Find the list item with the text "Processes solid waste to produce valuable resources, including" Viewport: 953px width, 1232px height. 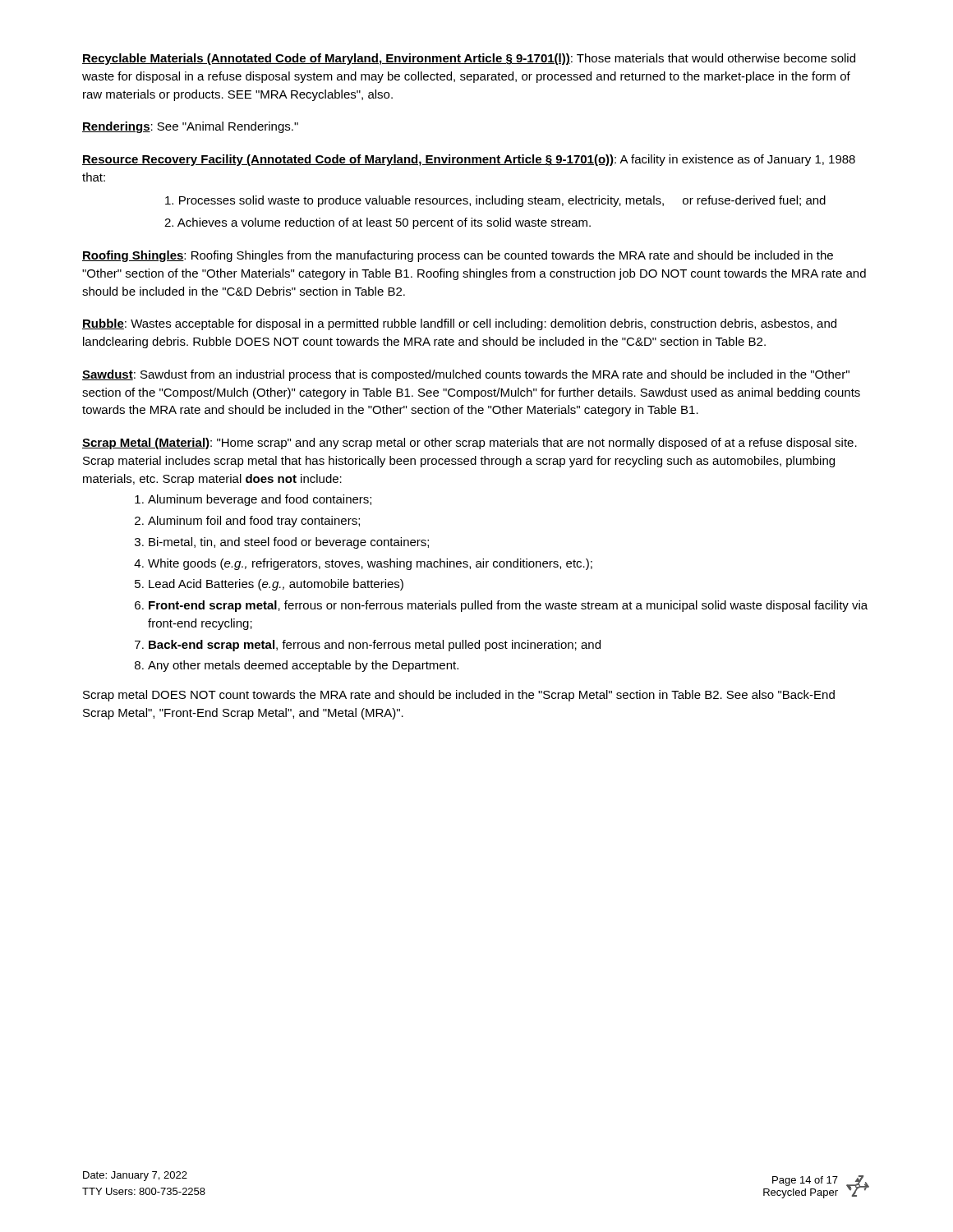coord(501,200)
